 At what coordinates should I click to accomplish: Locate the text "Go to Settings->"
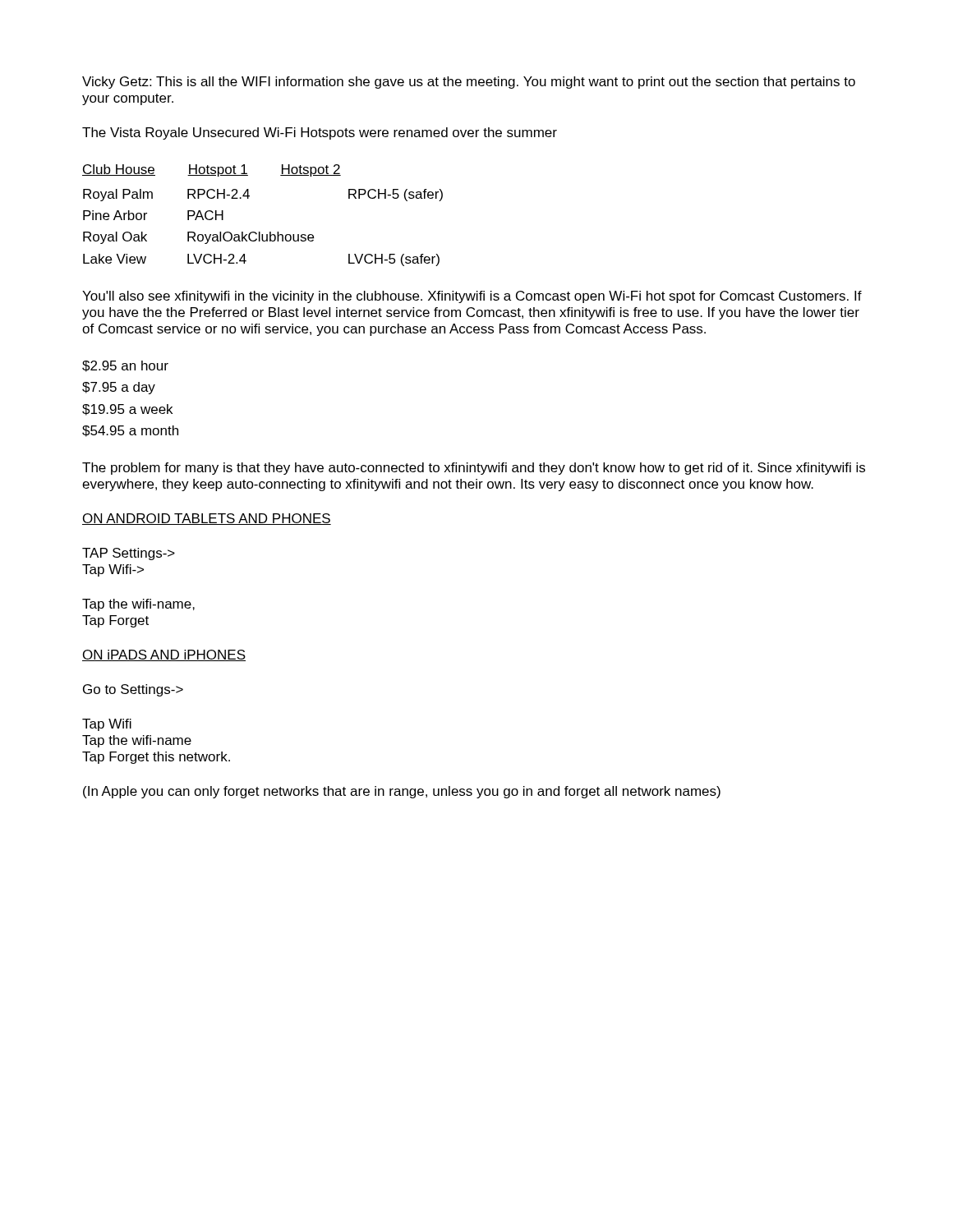[133, 690]
